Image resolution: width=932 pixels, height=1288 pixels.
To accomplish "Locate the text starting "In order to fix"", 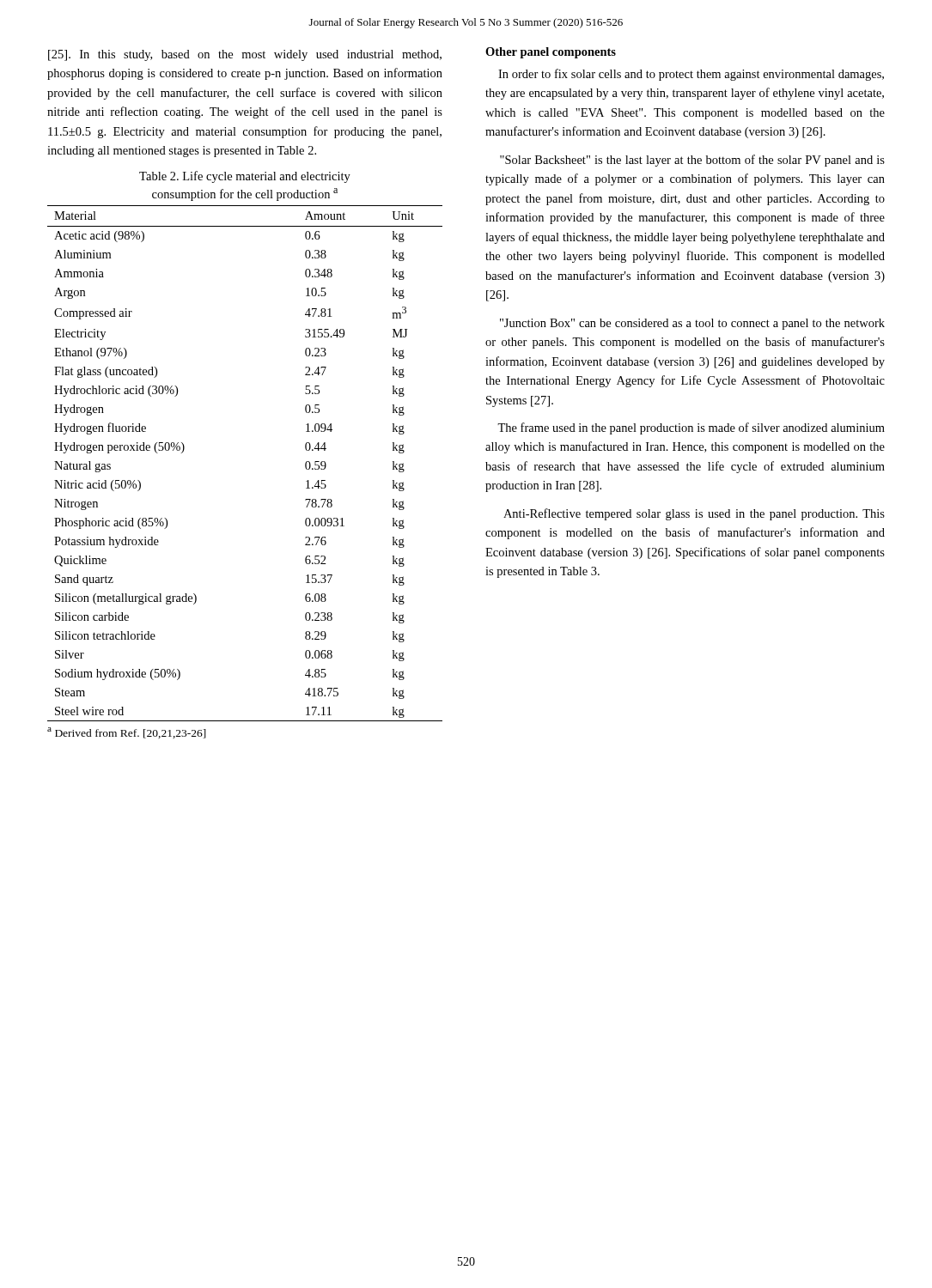I will [x=685, y=103].
